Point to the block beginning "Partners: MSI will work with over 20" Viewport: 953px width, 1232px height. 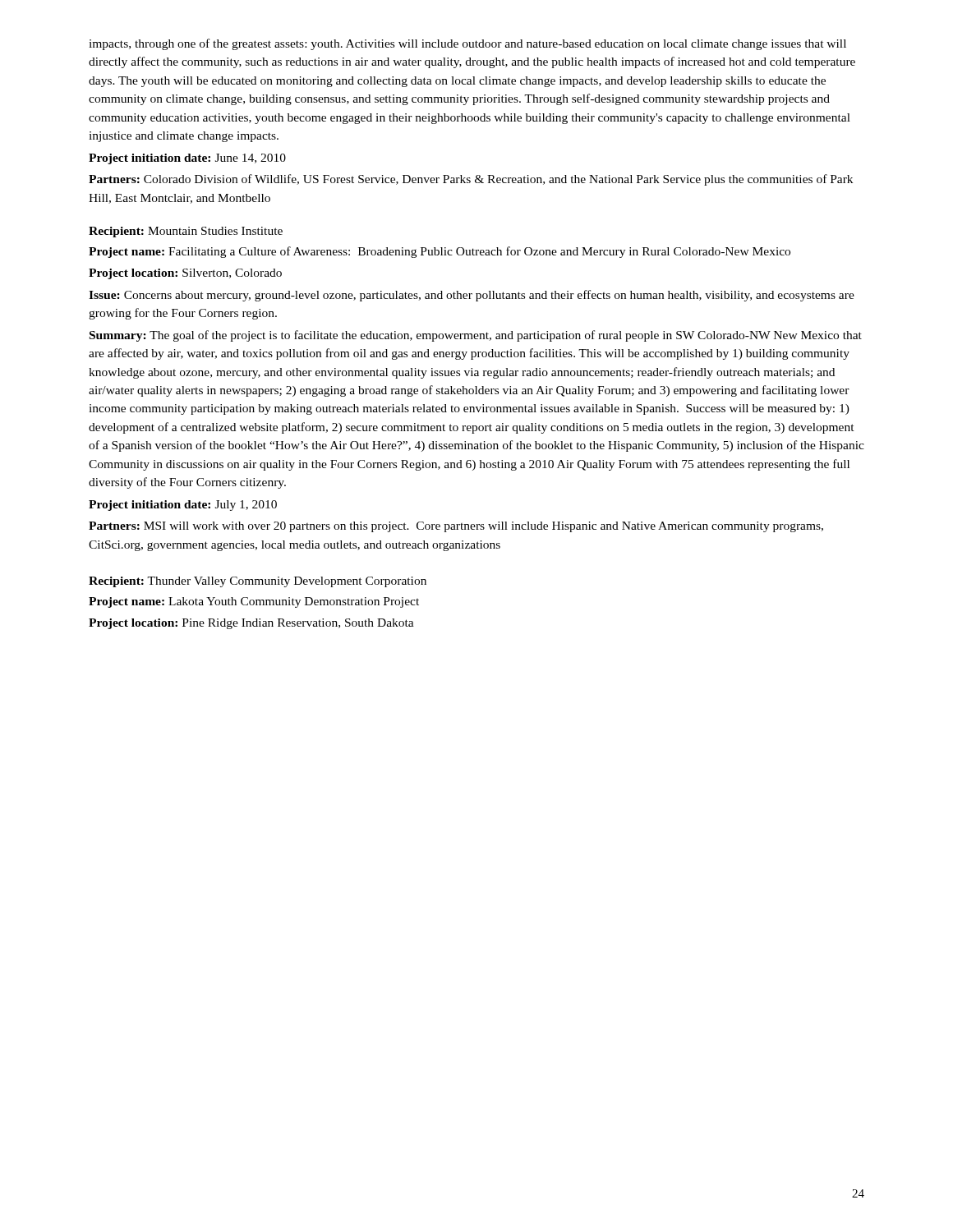click(476, 535)
